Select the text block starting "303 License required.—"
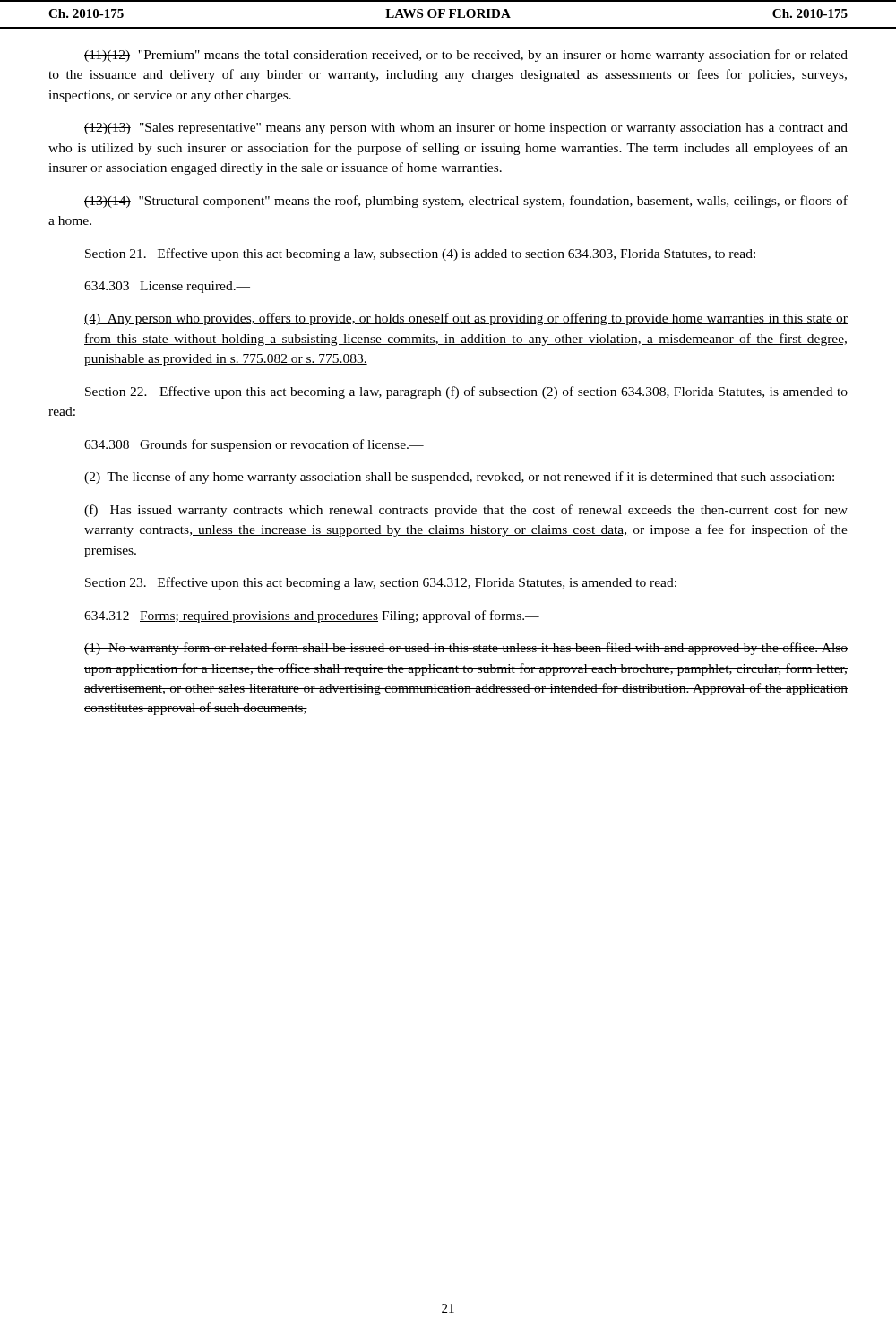Image resolution: width=896 pixels, height=1344 pixels. (x=167, y=285)
